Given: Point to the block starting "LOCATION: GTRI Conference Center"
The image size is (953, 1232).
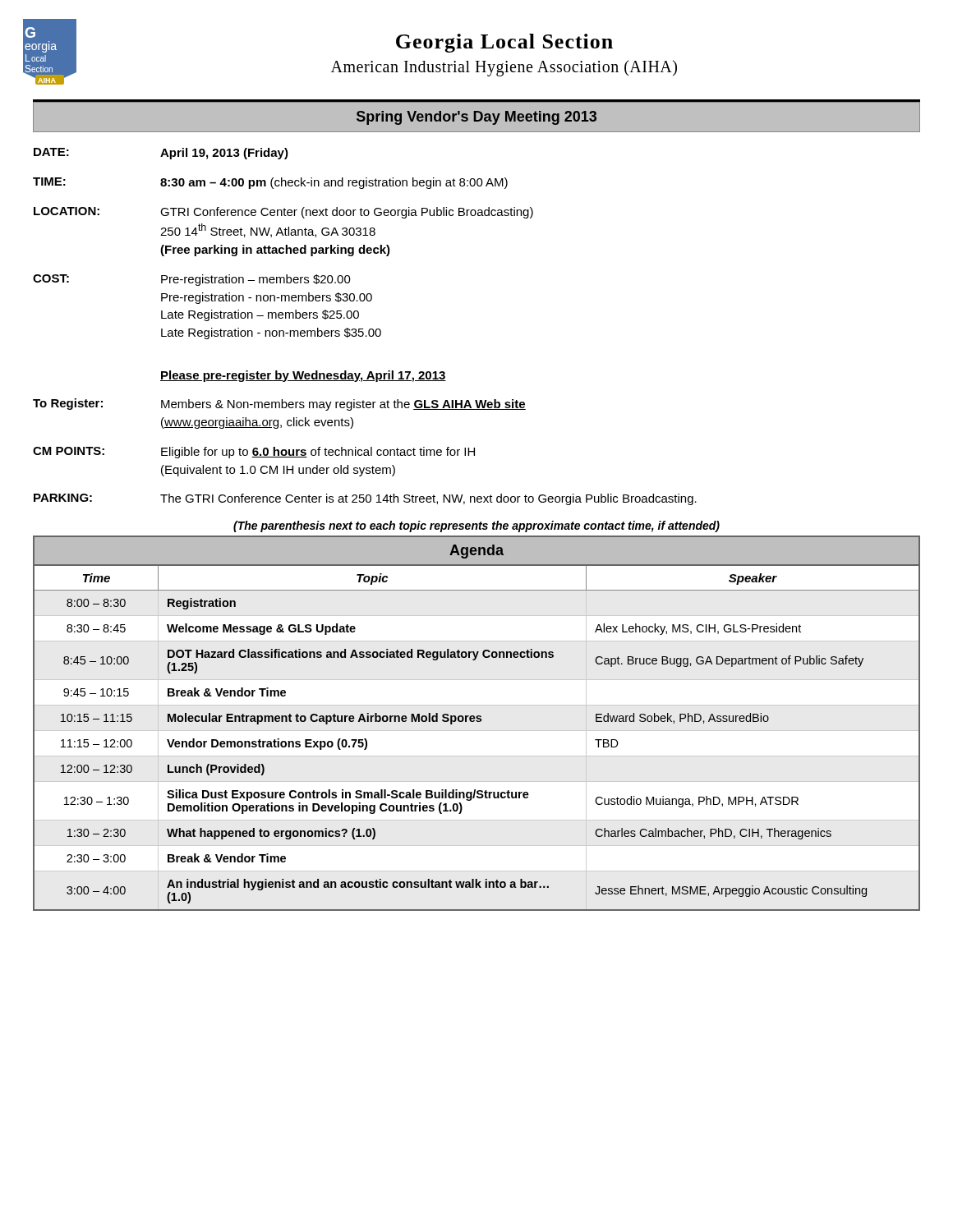Looking at the screenshot, I should [283, 213].
